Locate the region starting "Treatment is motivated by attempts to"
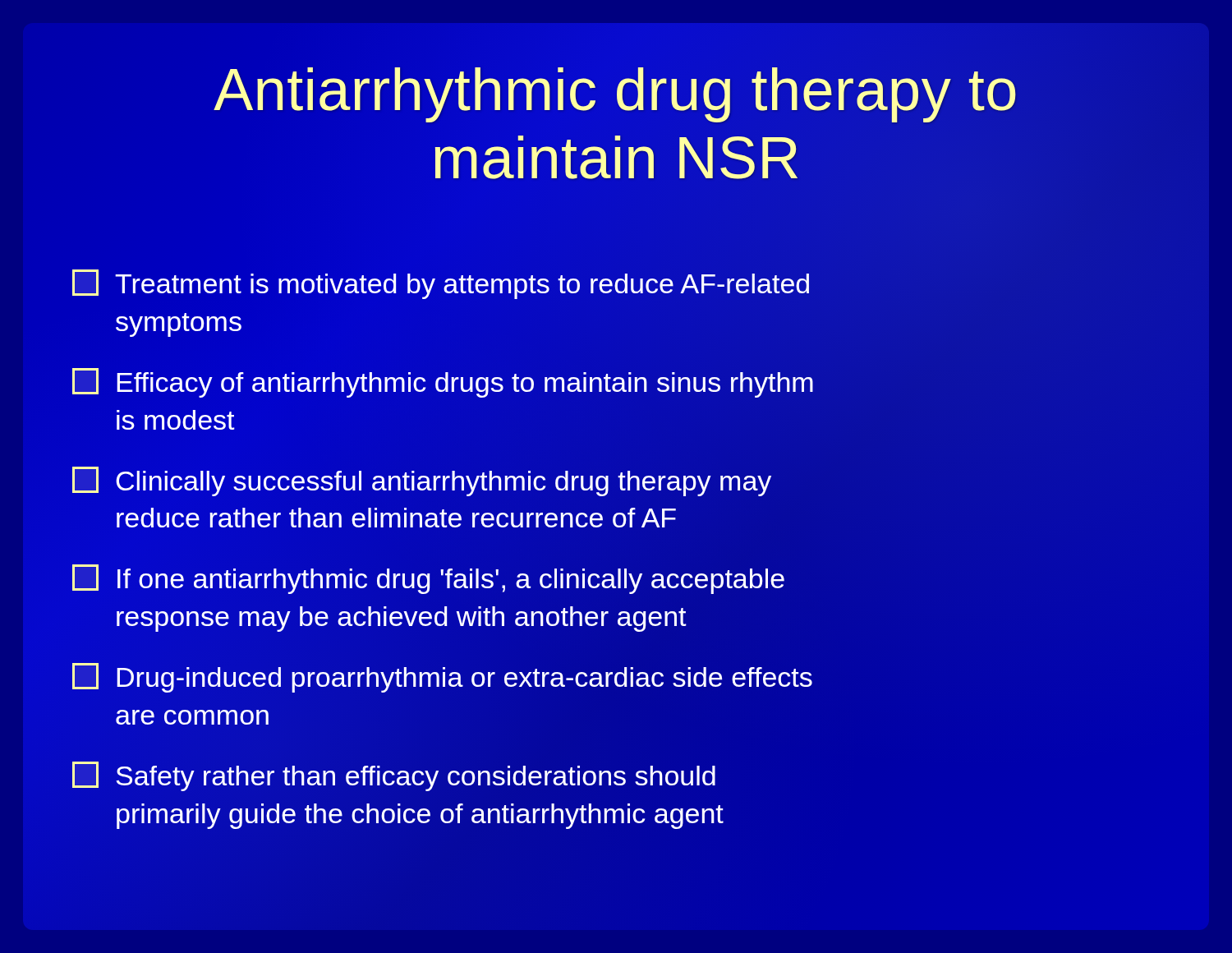The height and width of the screenshot is (953, 1232). 616,303
